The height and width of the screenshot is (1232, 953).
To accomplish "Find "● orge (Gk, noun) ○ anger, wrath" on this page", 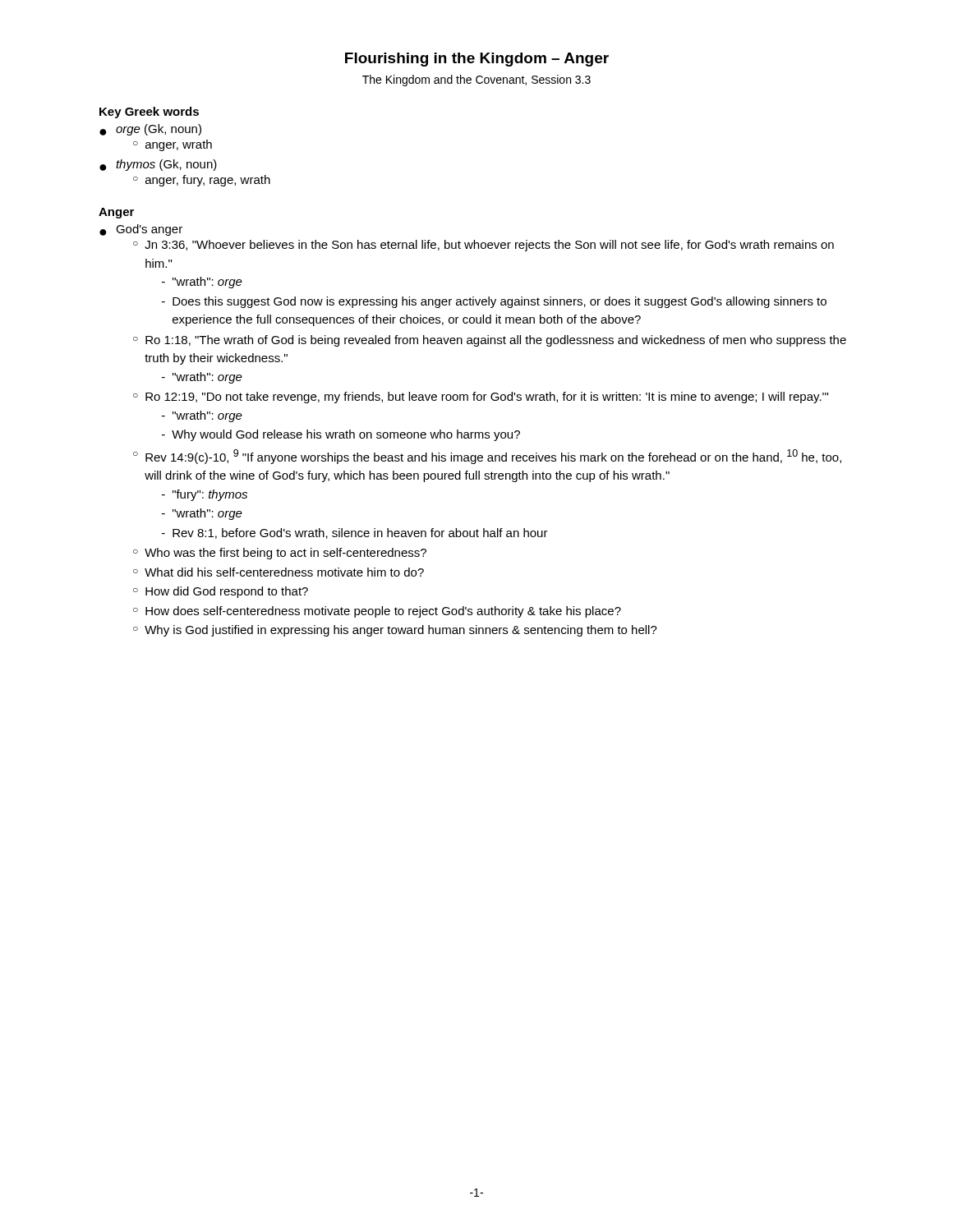I will (x=150, y=130).
